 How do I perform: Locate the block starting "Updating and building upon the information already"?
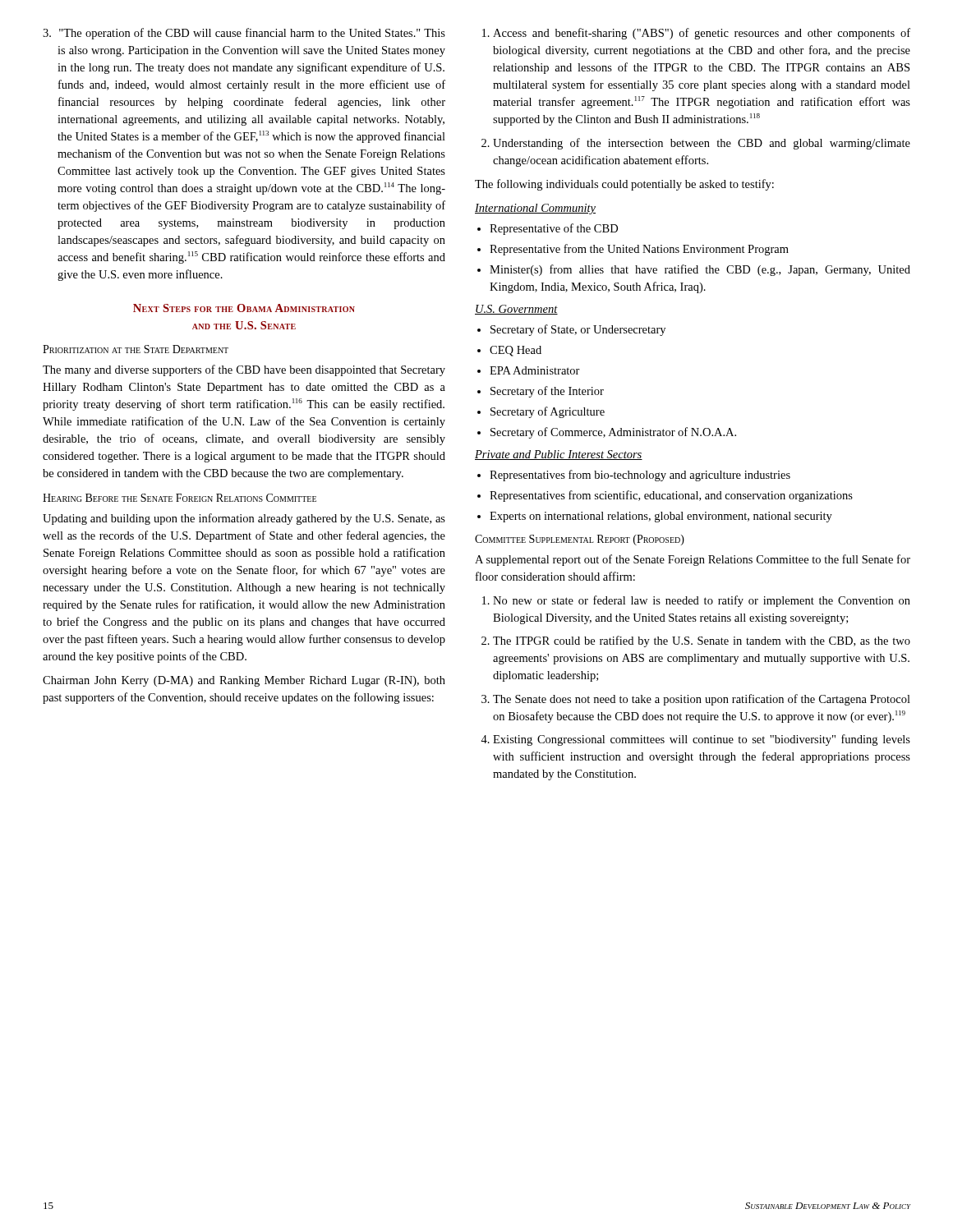click(x=244, y=608)
